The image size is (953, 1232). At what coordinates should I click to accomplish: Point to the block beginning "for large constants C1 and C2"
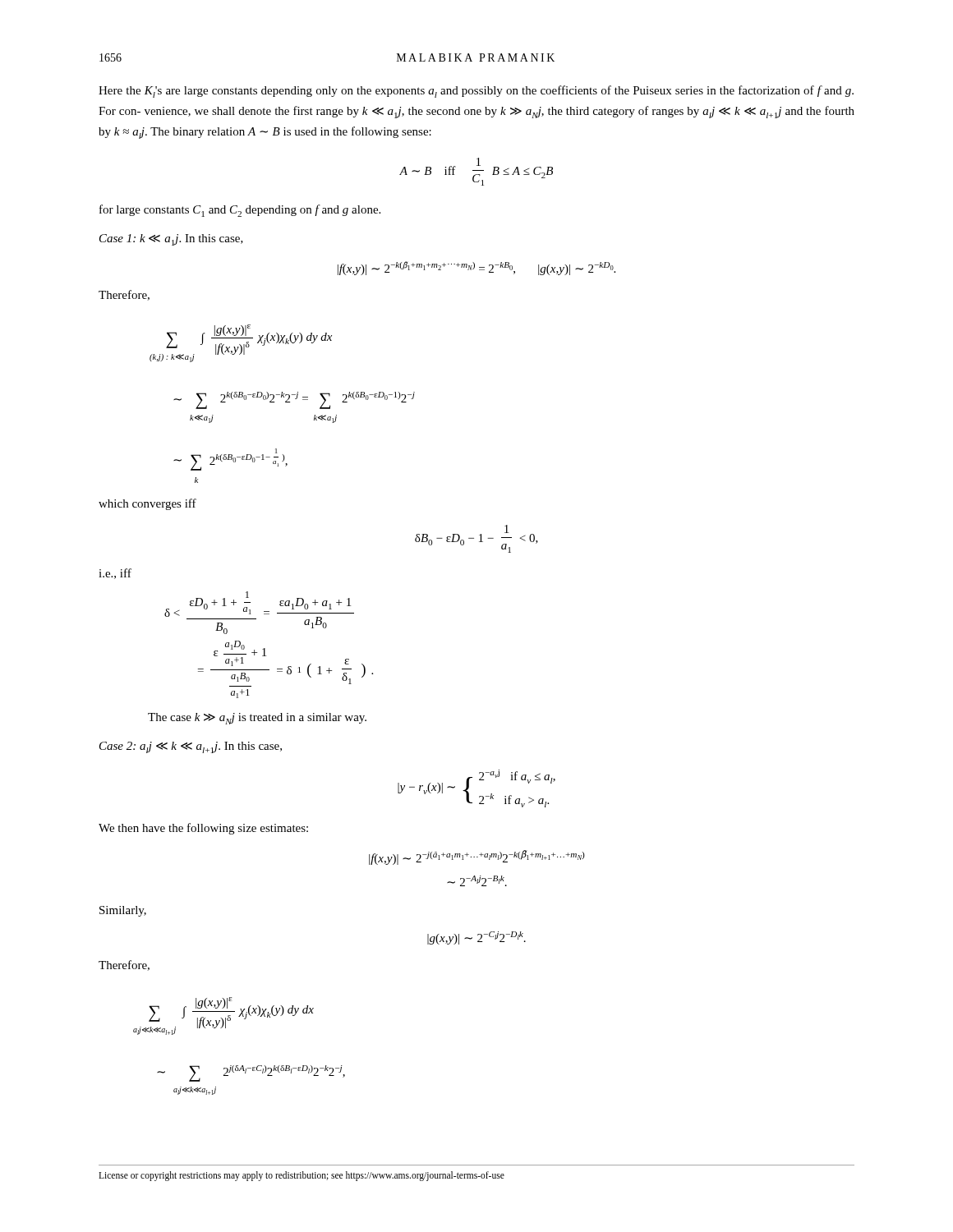240,211
